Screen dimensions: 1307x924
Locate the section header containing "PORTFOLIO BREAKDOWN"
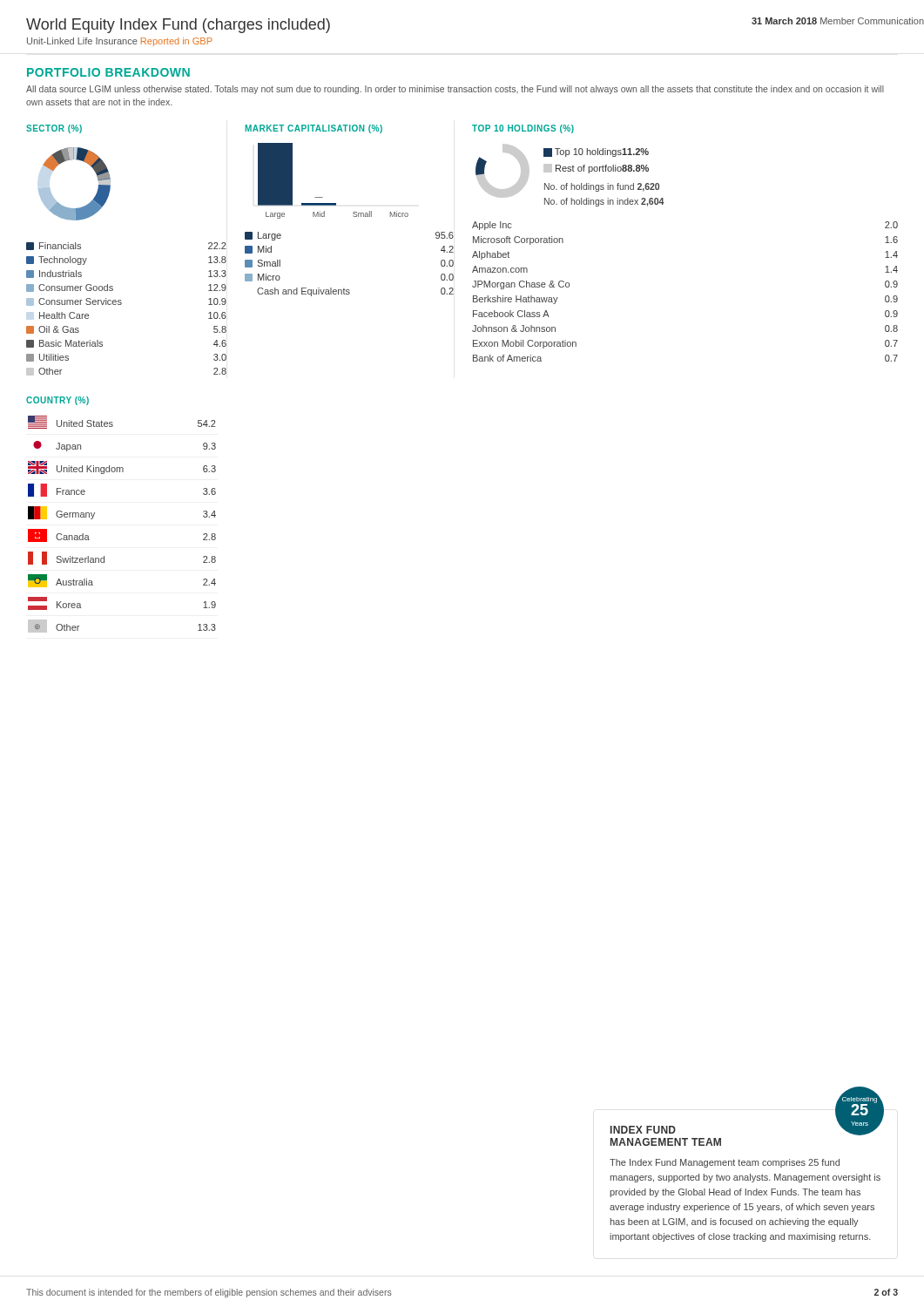[x=109, y=72]
